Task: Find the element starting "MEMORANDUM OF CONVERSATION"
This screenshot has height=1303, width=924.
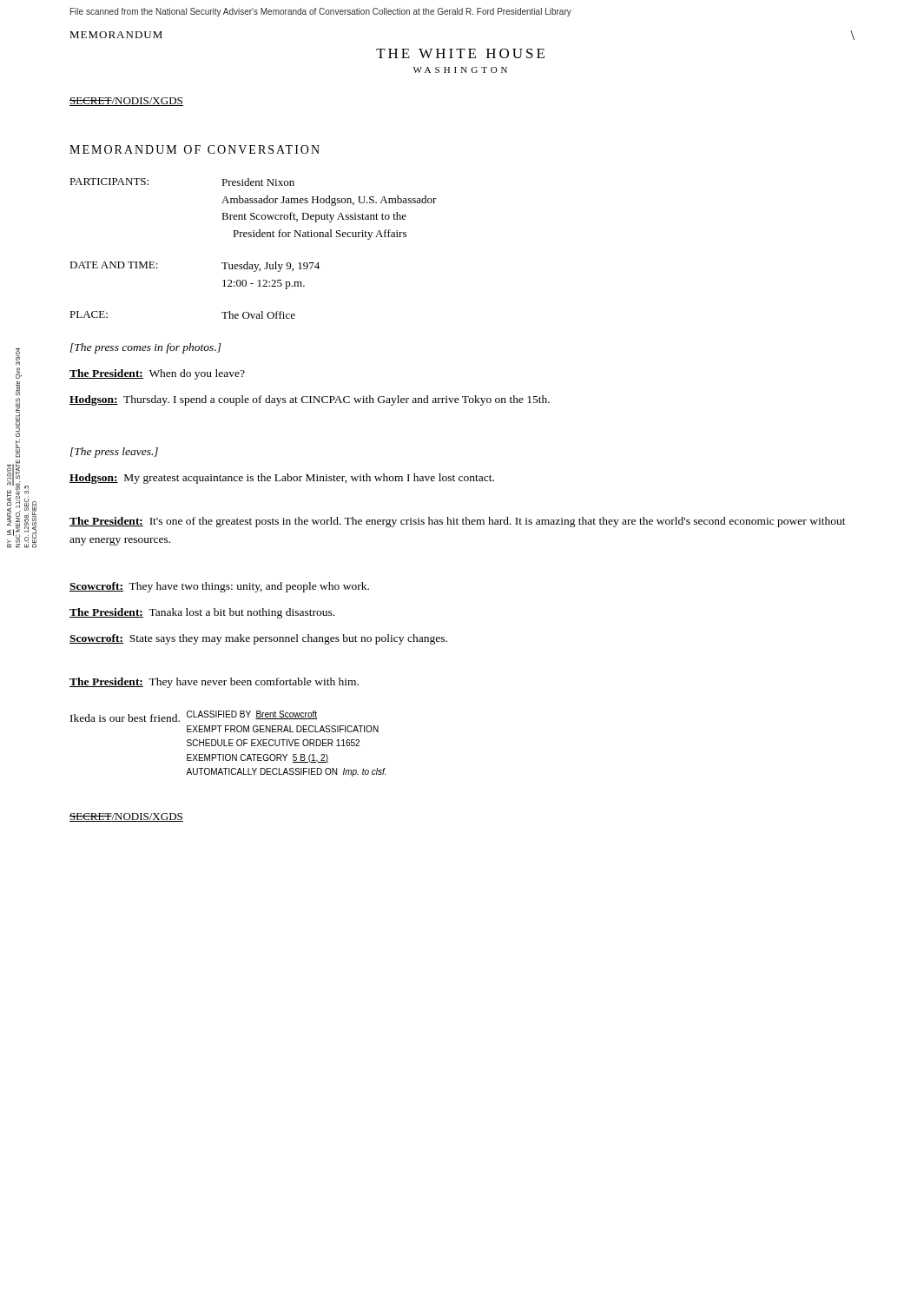Action: [x=195, y=150]
